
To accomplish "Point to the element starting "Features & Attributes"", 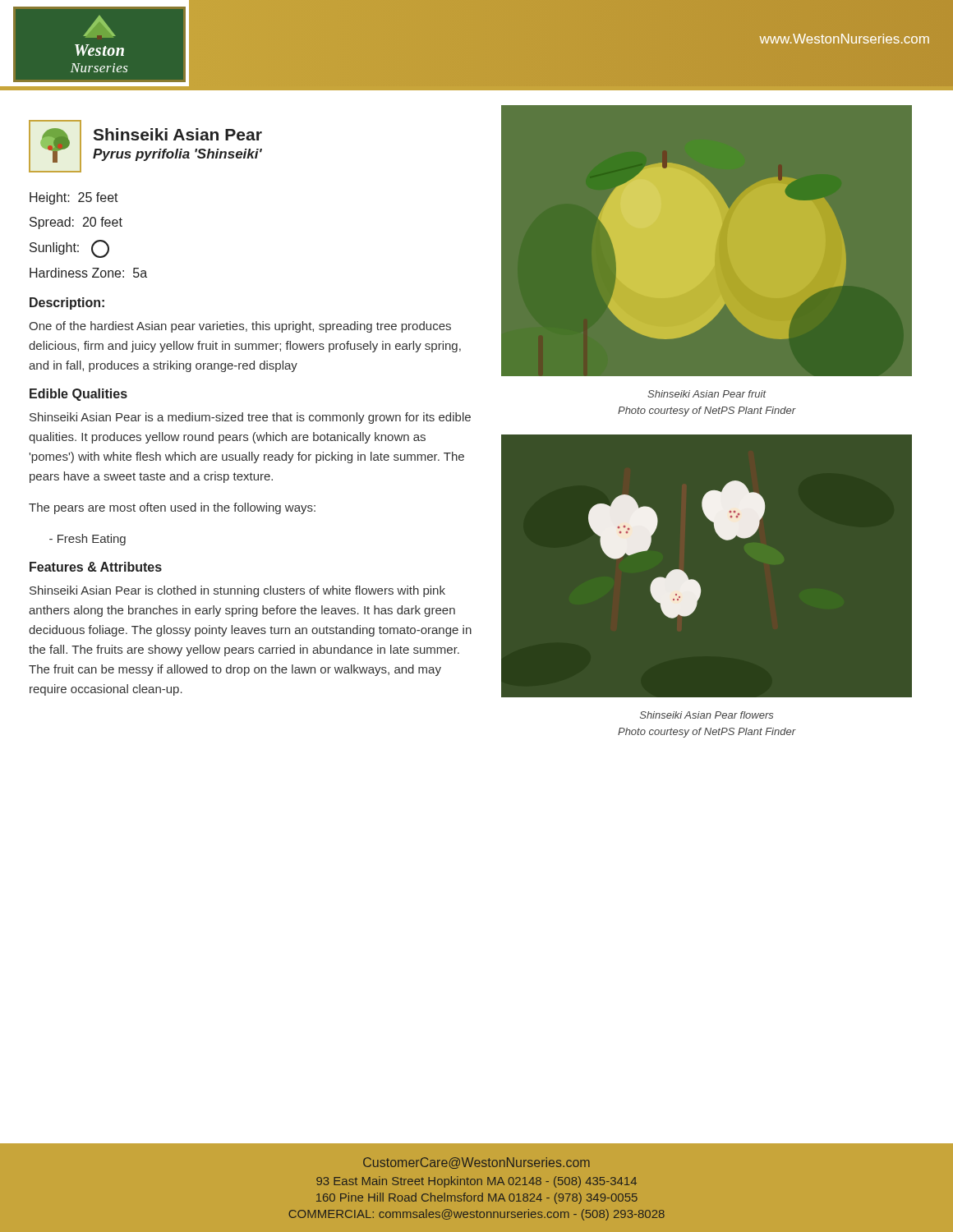I will (x=95, y=567).
